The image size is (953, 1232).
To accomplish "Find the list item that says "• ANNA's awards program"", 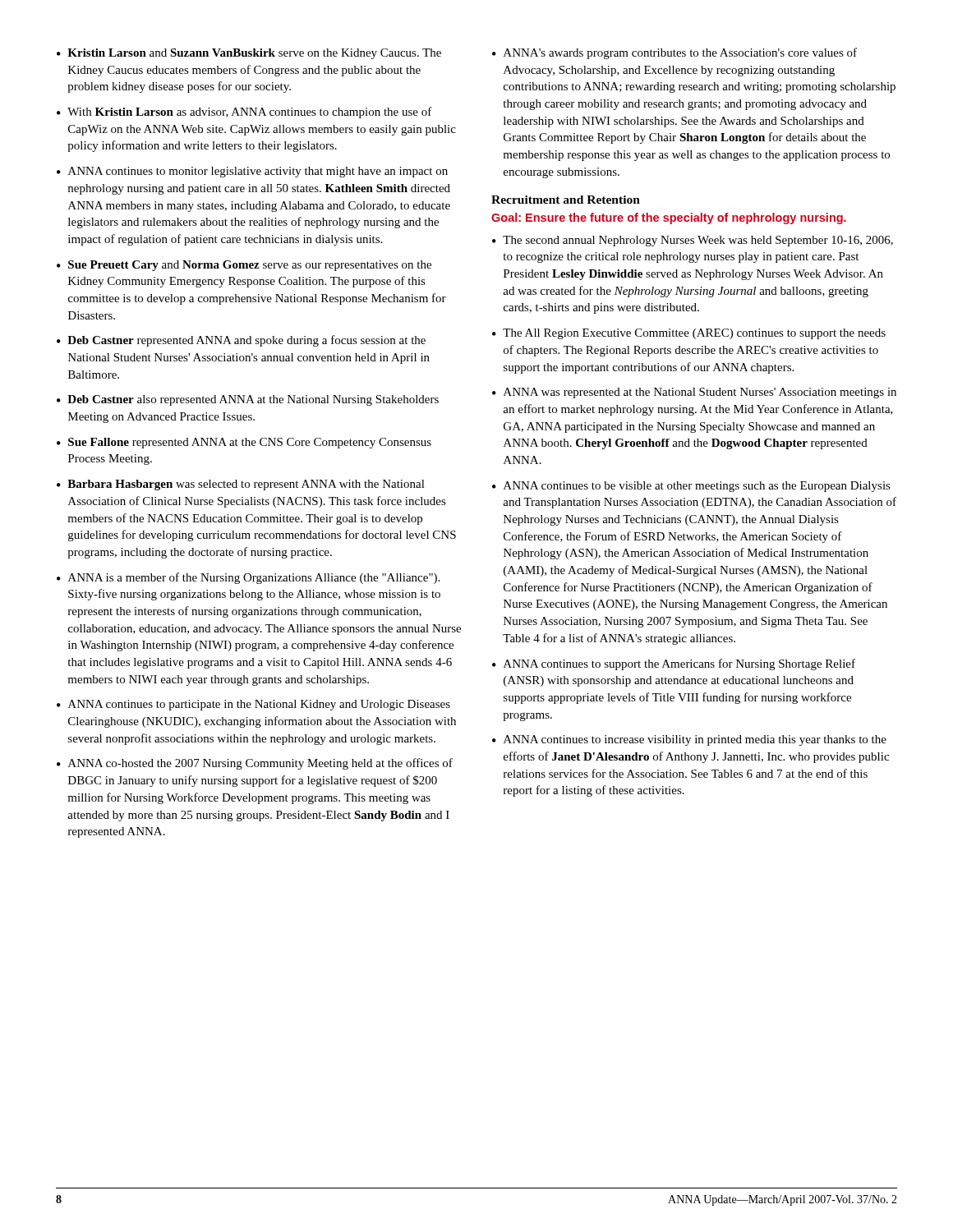I will tap(694, 112).
